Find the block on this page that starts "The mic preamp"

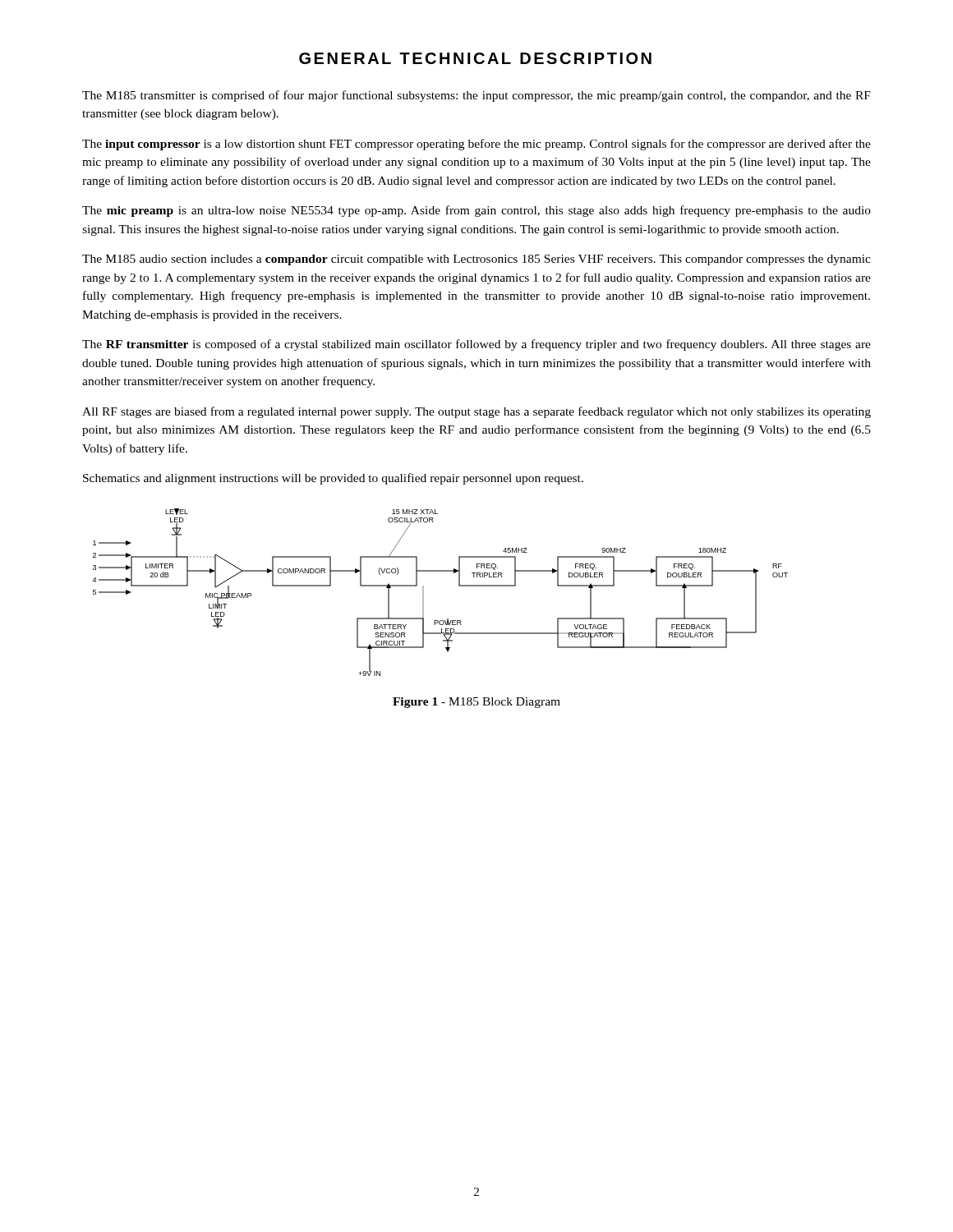tap(476, 220)
